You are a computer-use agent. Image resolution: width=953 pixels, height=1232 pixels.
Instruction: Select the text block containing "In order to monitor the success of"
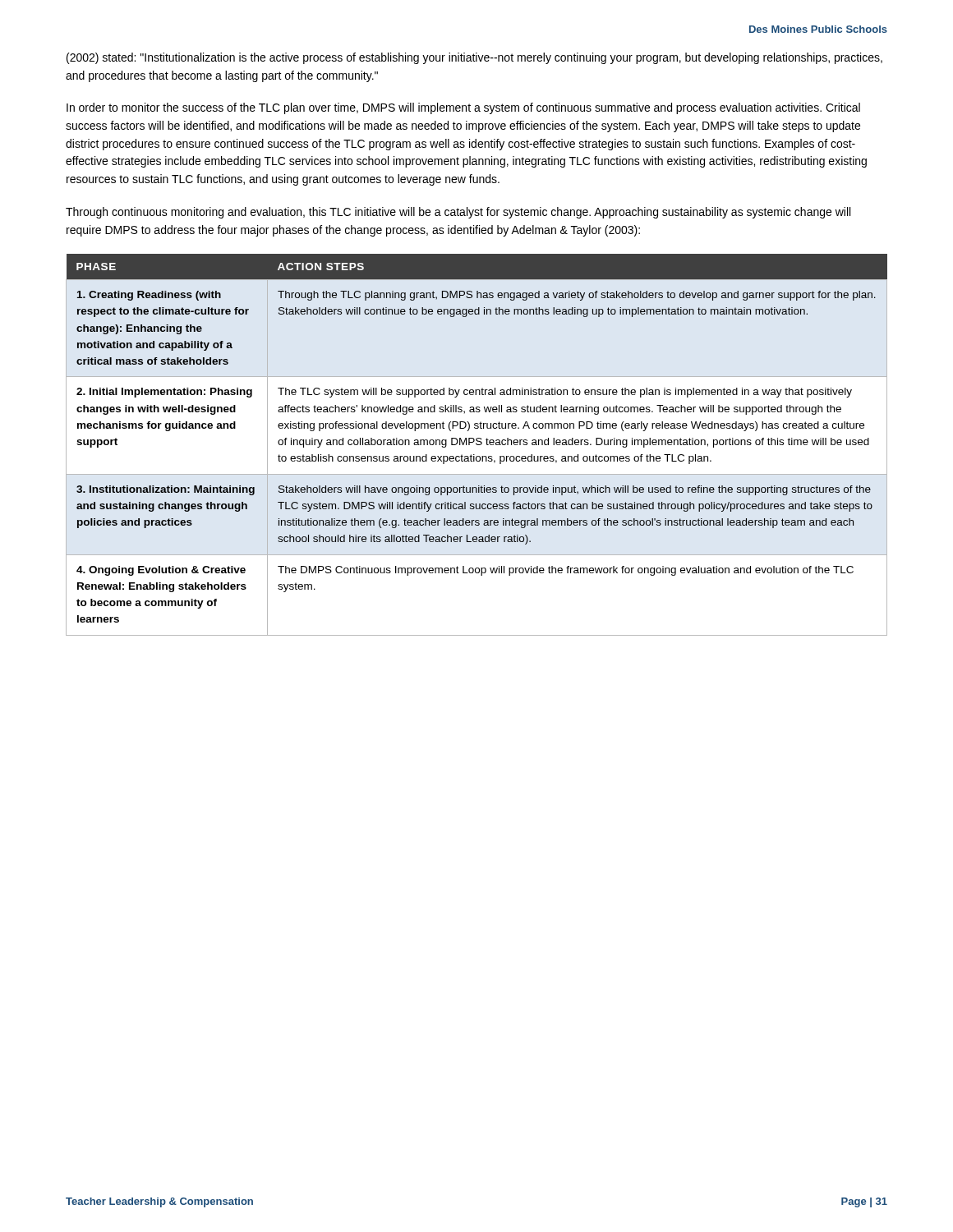coord(467,144)
